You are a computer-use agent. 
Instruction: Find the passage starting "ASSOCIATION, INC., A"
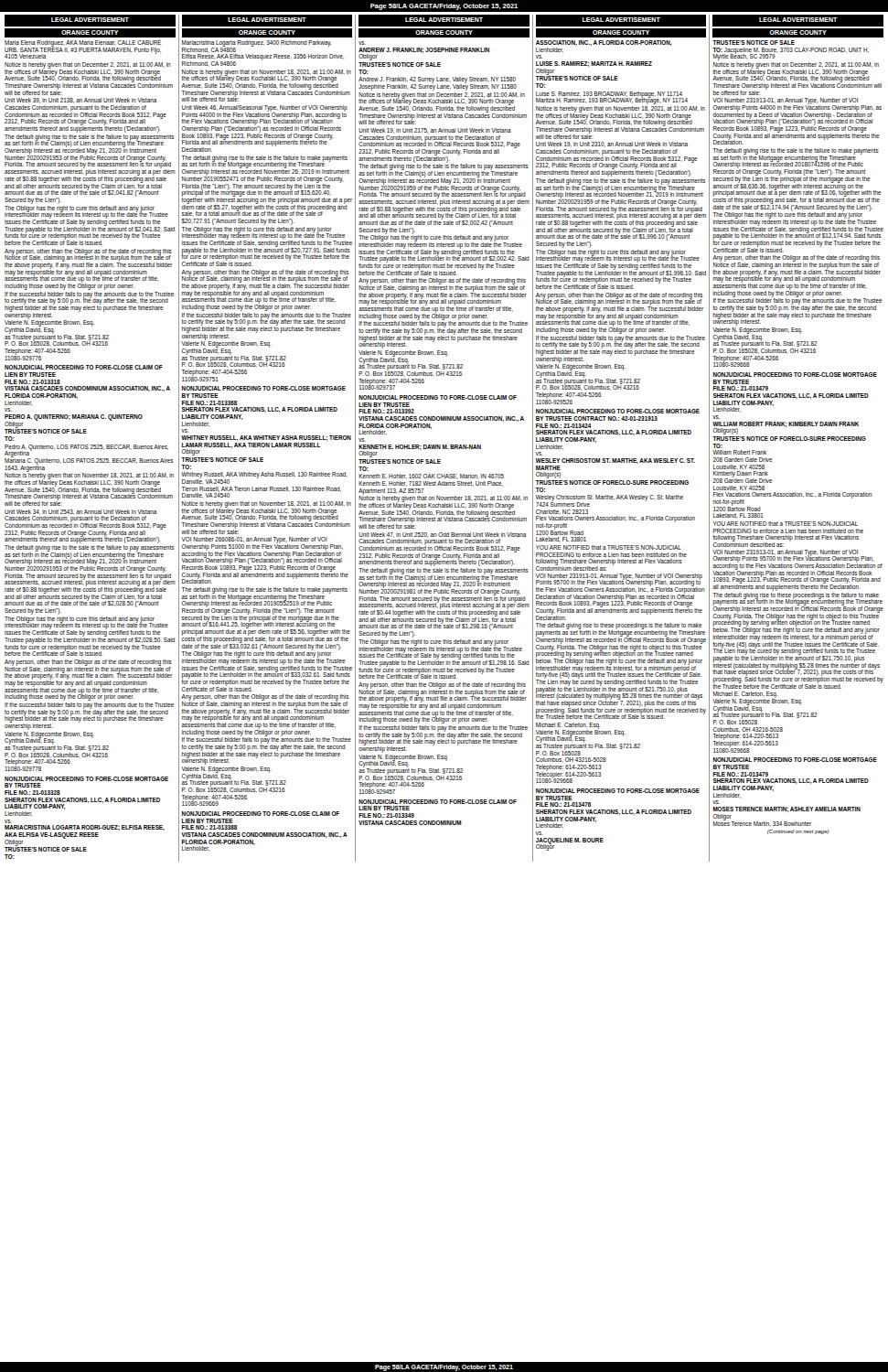[x=621, y=445]
